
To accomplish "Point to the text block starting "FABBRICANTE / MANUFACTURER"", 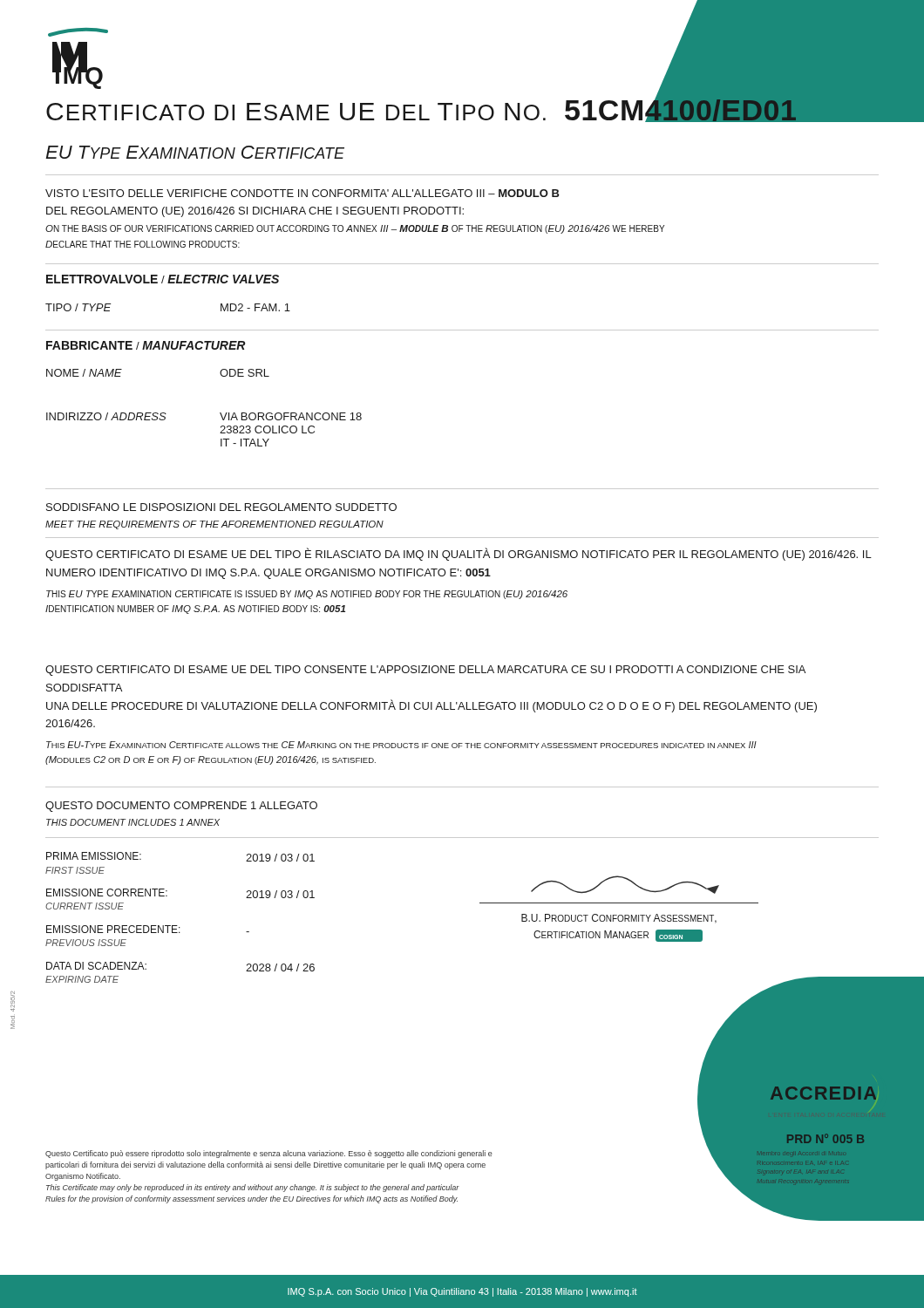I will pyautogui.click(x=145, y=345).
